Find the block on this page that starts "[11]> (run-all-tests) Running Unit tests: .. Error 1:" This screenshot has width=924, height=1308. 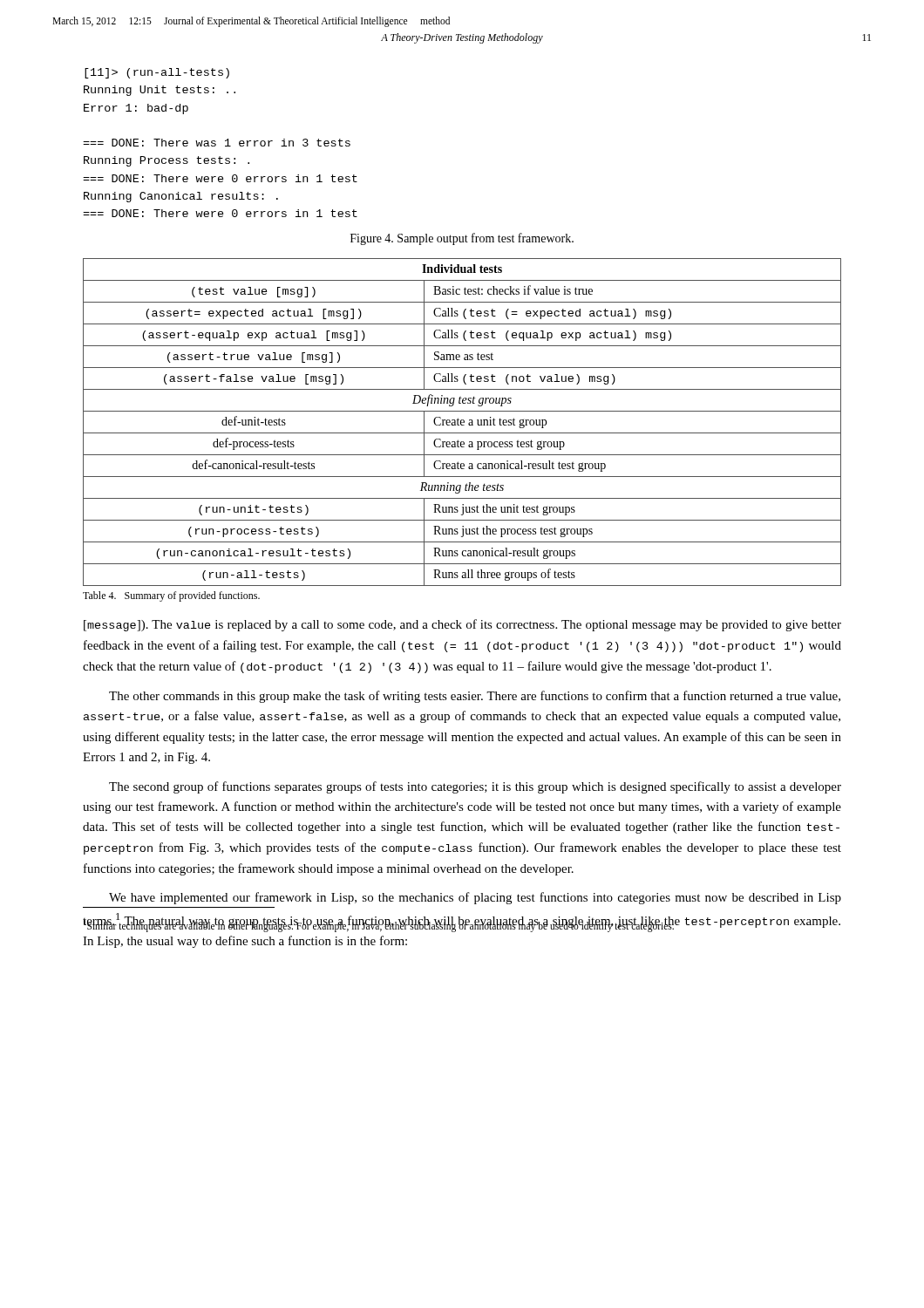point(157,73)
